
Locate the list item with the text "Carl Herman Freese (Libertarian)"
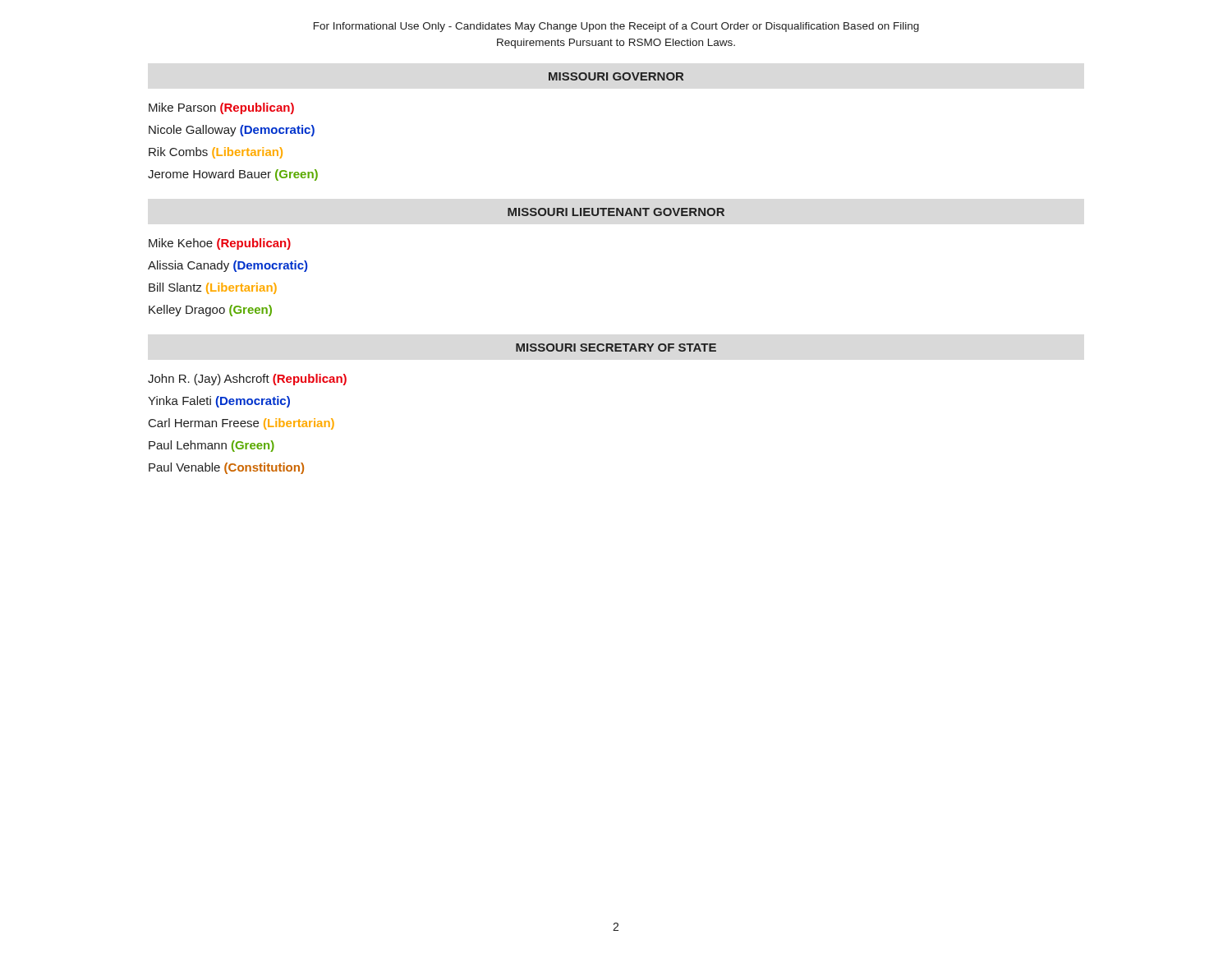click(x=241, y=422)
